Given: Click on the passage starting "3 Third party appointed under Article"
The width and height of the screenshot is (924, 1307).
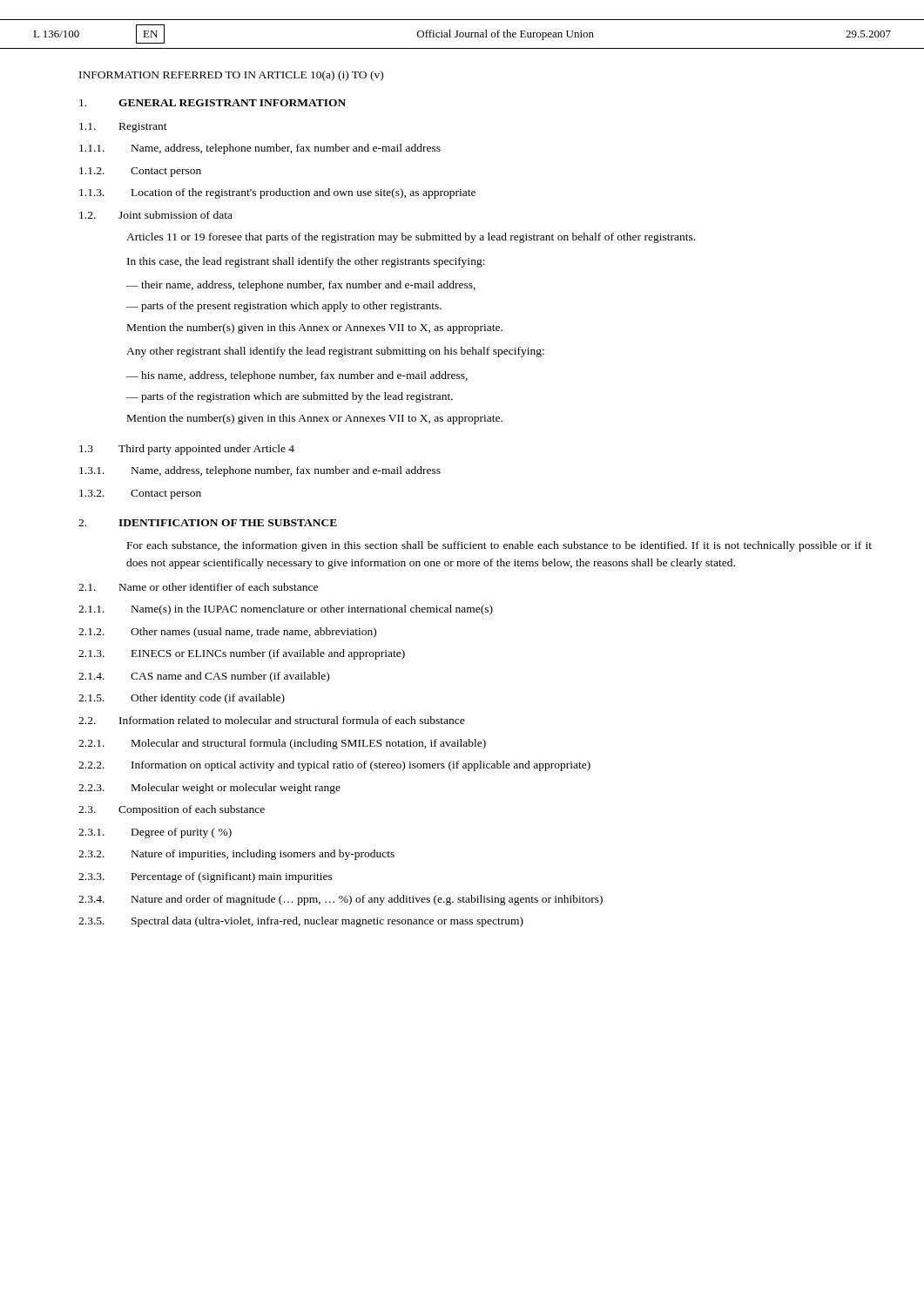Looking at the screenshot, I should tap(187, 450).
